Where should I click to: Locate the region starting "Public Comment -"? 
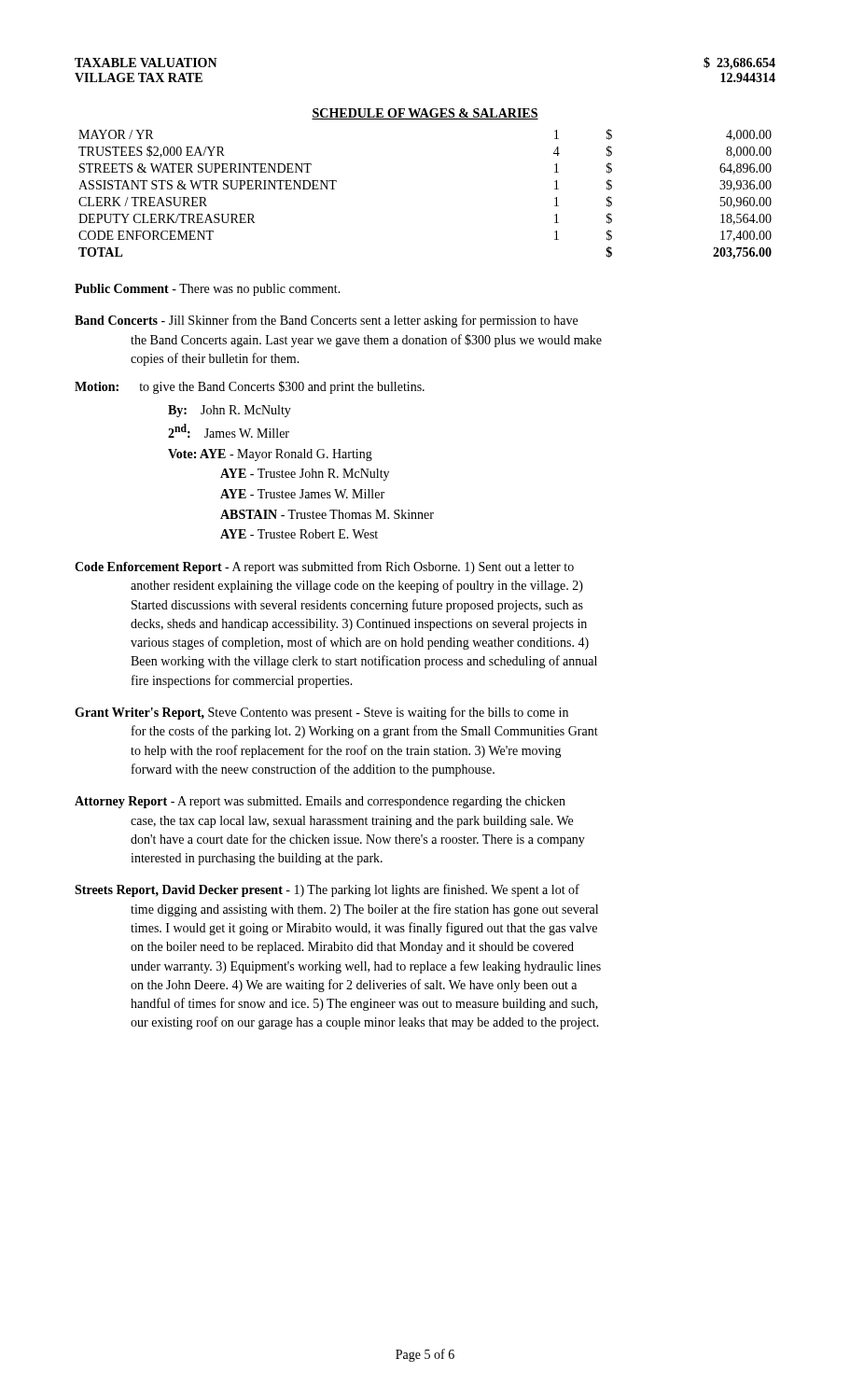[208, 289]
